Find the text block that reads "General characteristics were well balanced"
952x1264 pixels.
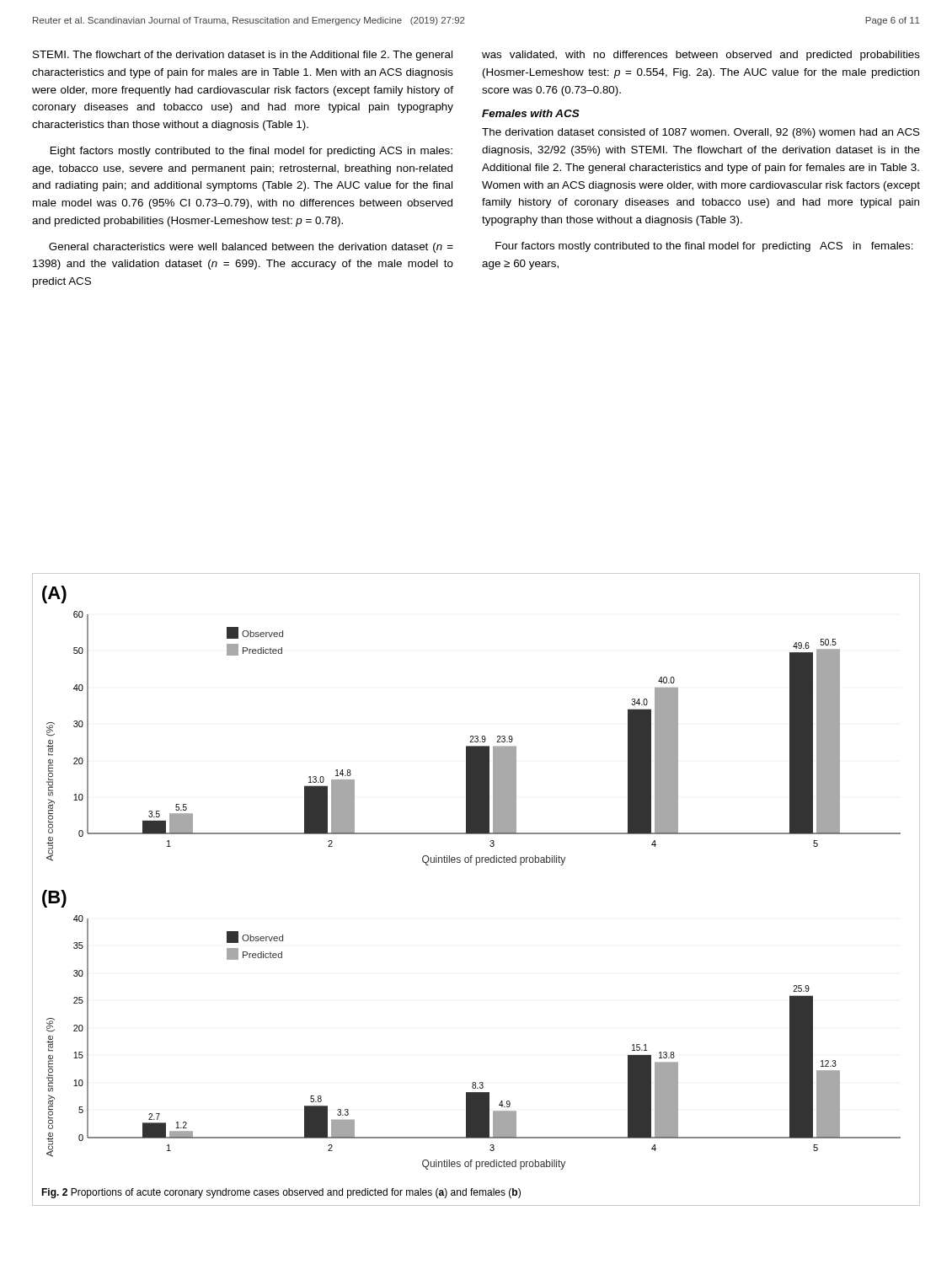tap(243, 264)
